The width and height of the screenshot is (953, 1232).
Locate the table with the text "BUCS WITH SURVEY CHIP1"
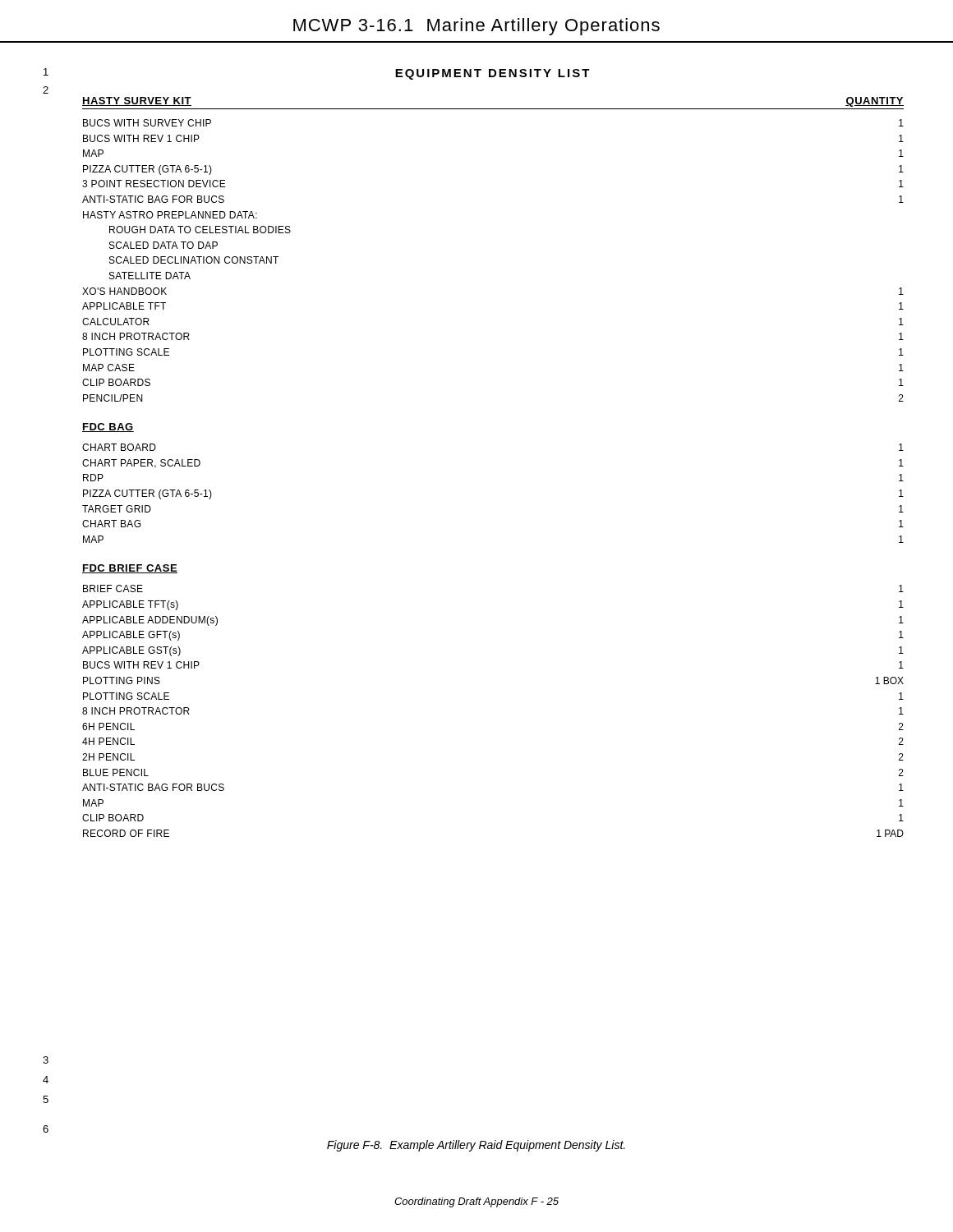493,261
